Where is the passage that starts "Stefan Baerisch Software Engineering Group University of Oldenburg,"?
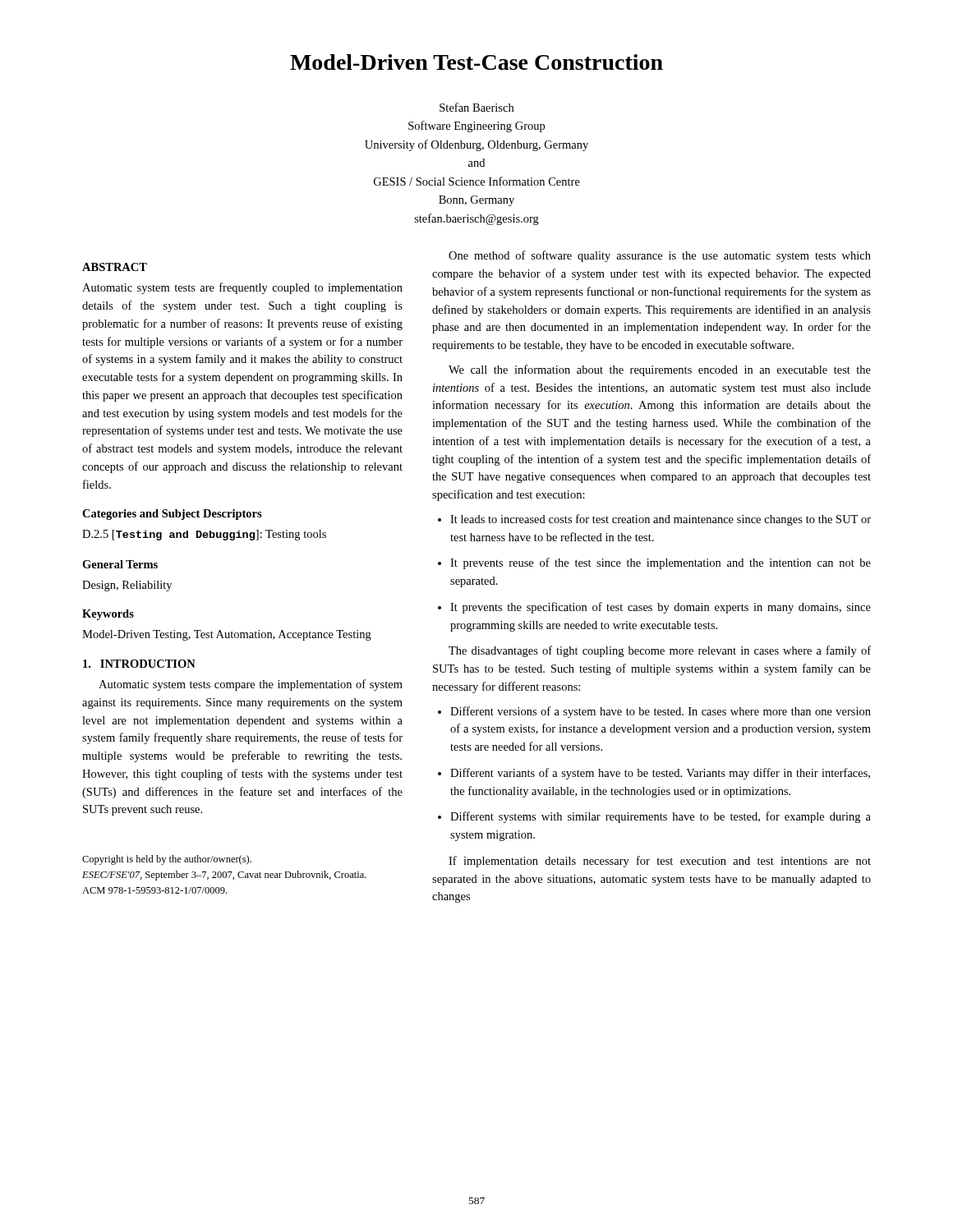 tap(476, 163)
